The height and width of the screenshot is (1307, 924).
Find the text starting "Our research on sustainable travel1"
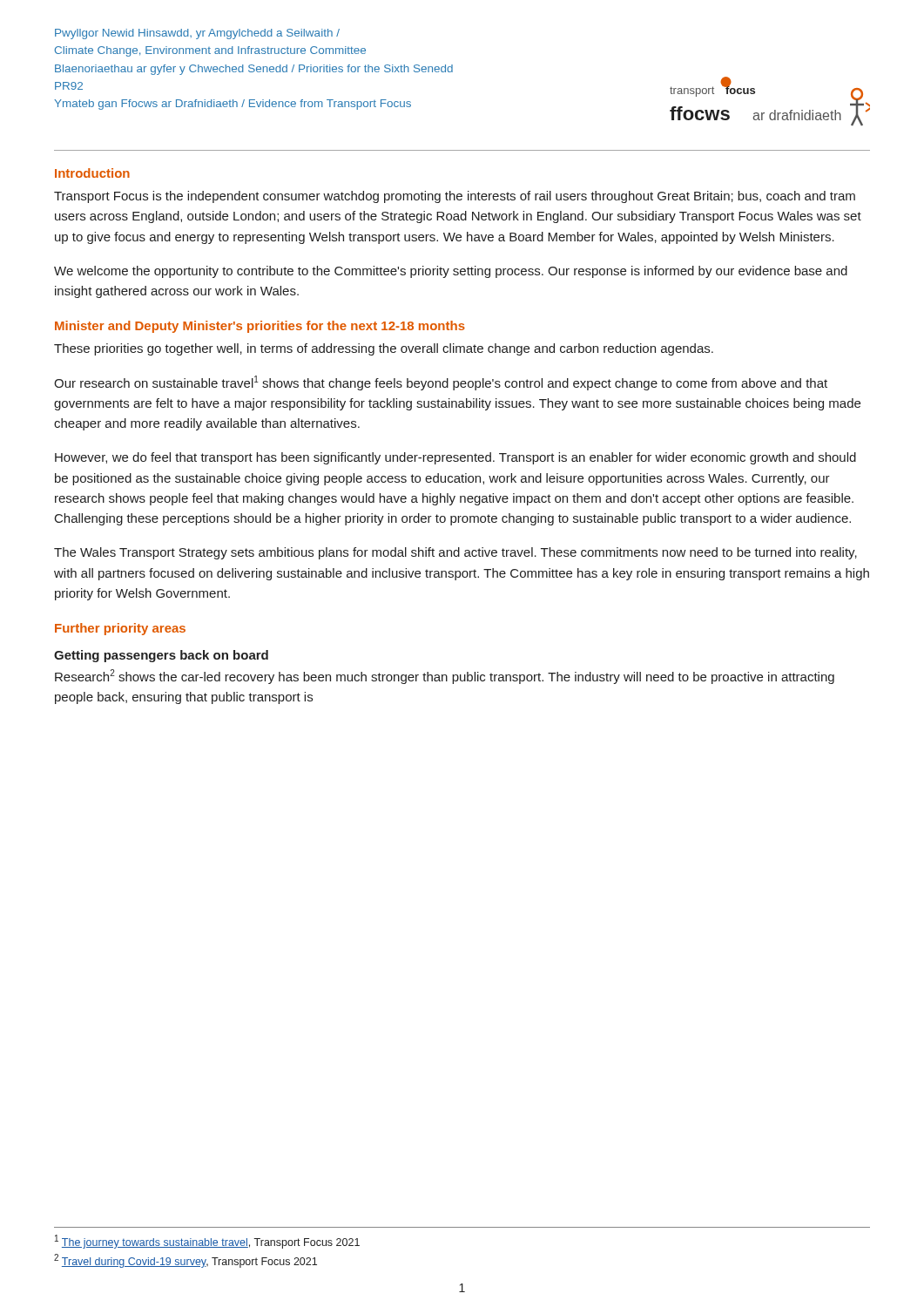[x=458, y=402]
